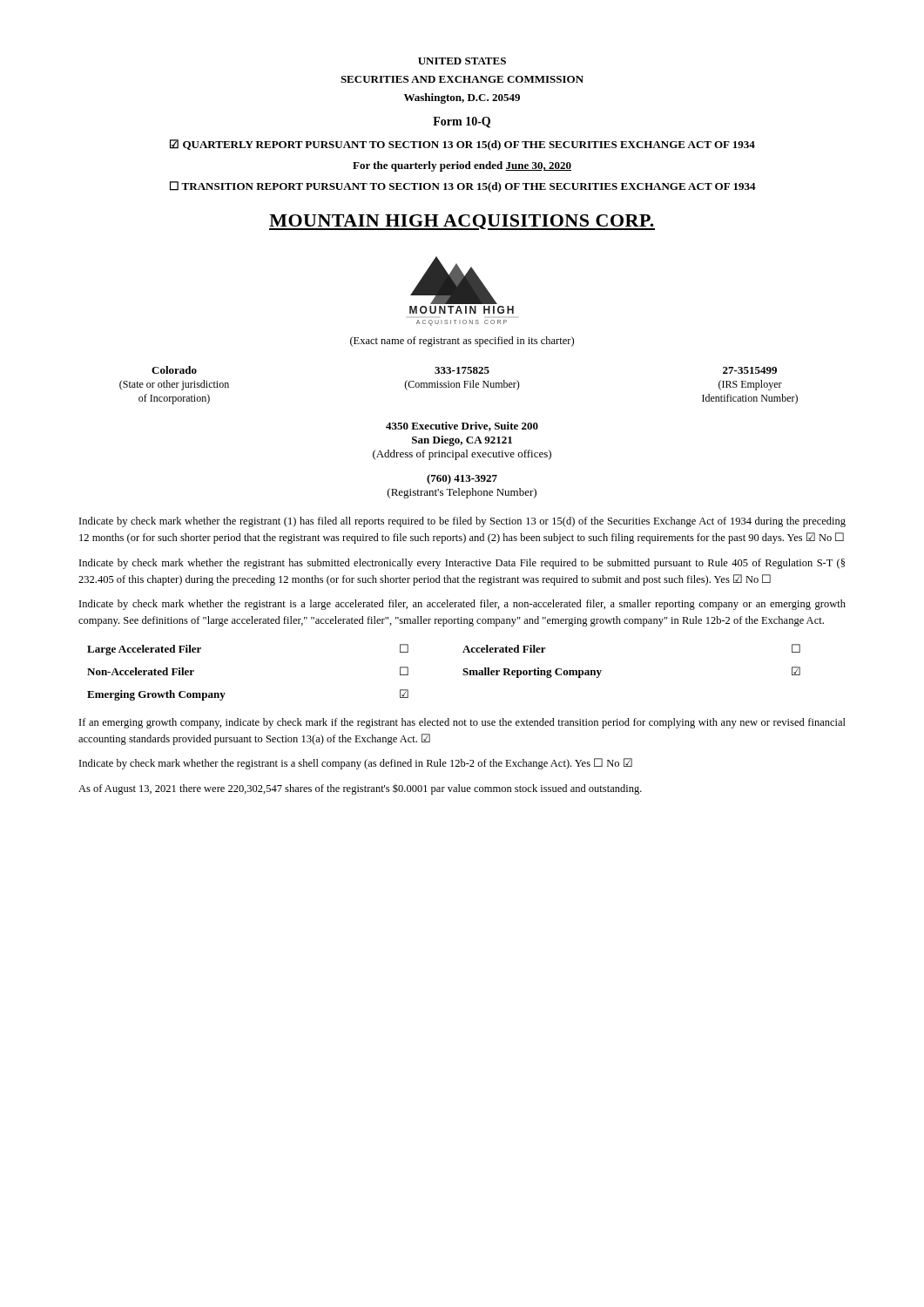Click the logo

462,287
